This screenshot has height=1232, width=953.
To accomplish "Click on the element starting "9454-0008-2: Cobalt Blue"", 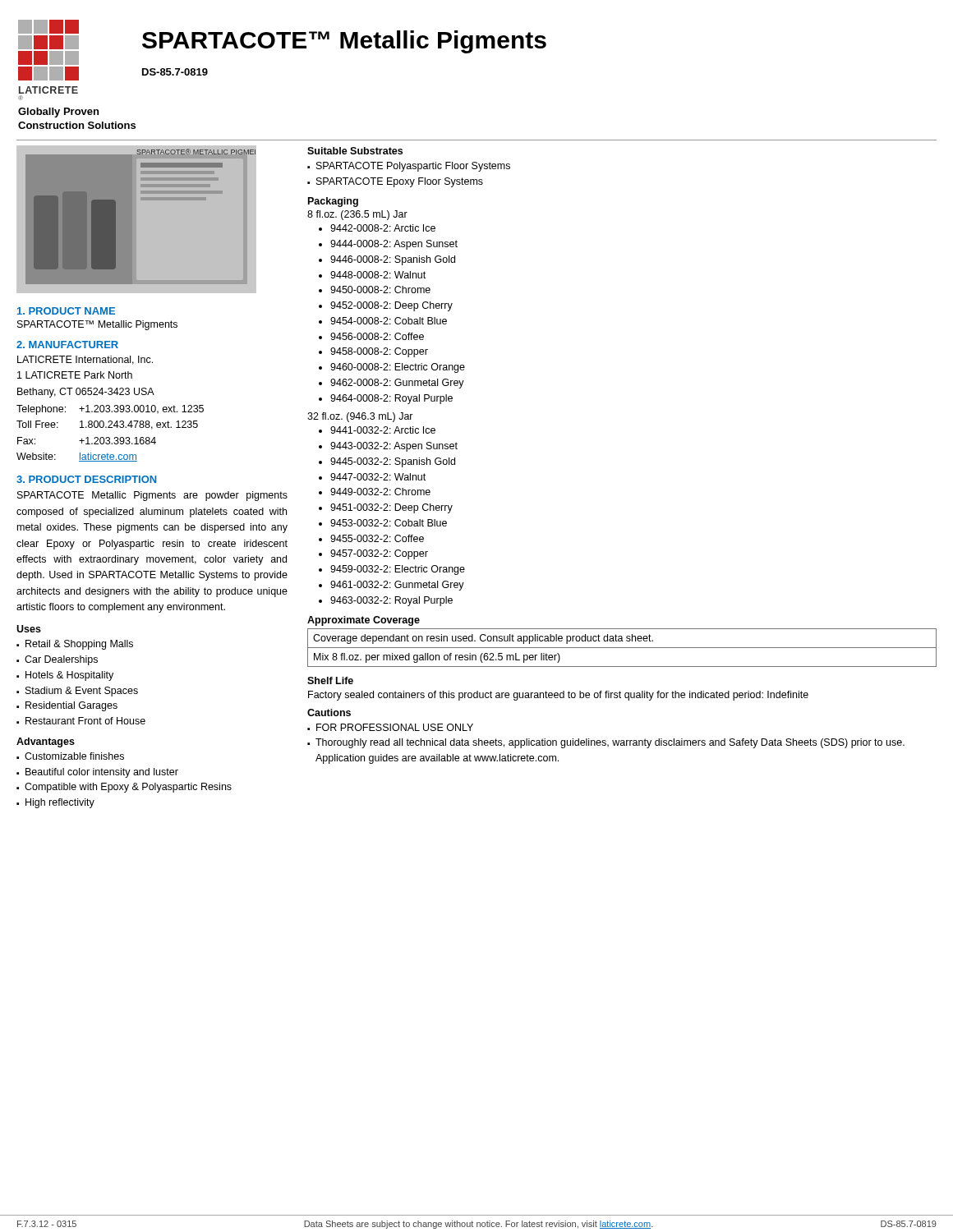I will [389, 321].
